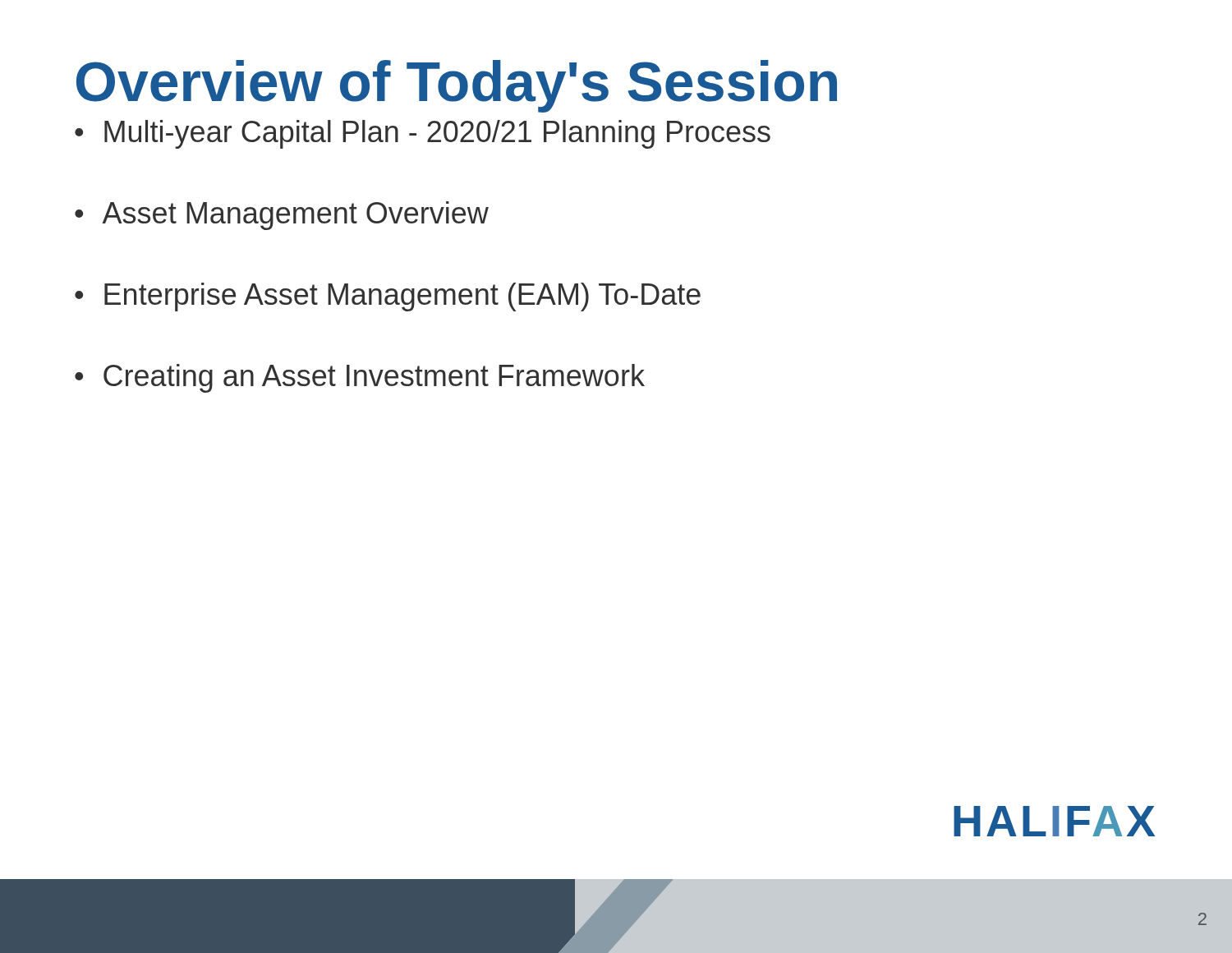The height and width of the screenshot is (953, 1232).
Task: Click on the text block starting "Creating an Asset Investment Framework"
Action: point(374,376)
